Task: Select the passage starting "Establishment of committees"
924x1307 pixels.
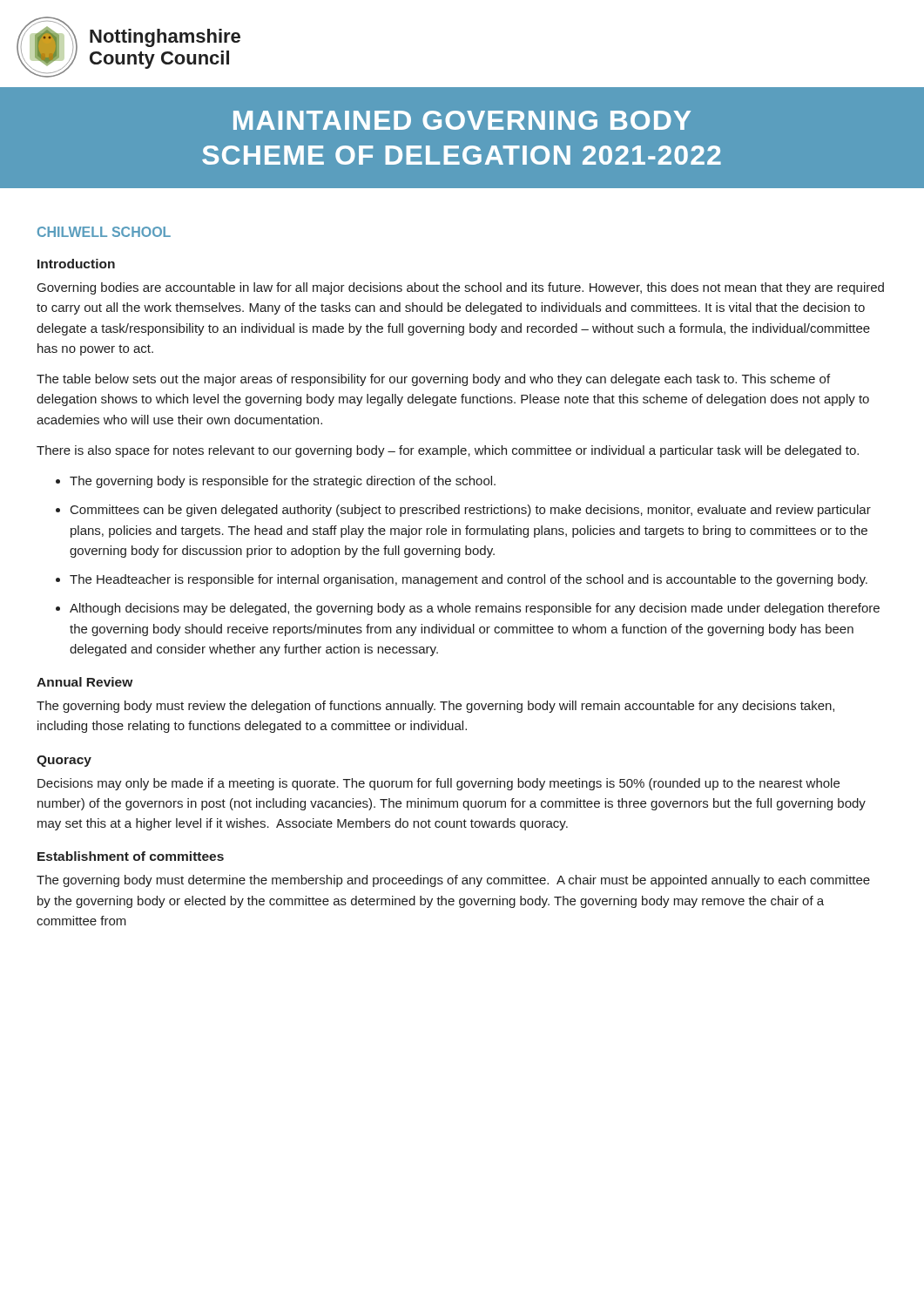Action: pyautogui.click(x=130, y=856)
